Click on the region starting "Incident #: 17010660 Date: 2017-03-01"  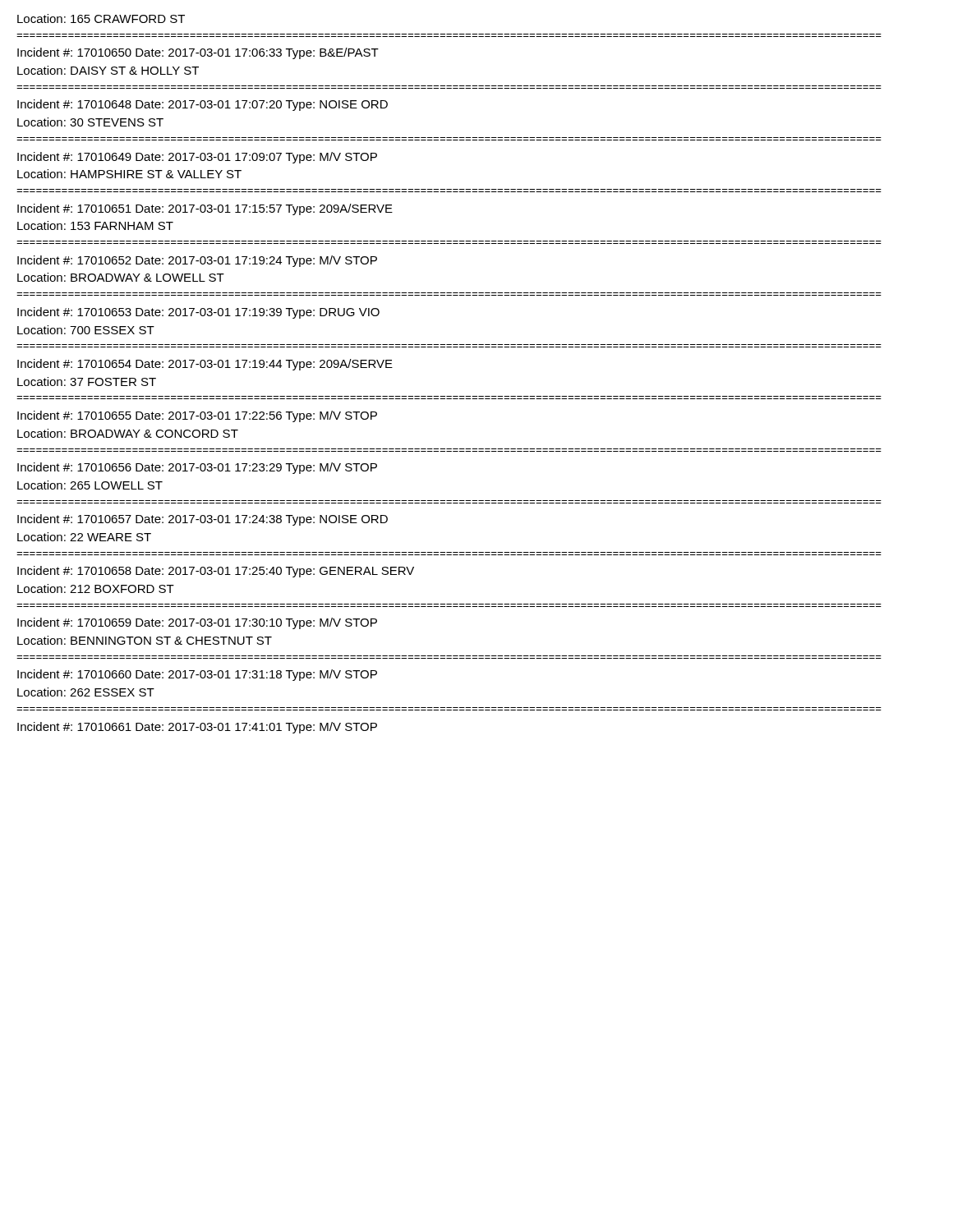pyautogui.click(x=197, y=675)
